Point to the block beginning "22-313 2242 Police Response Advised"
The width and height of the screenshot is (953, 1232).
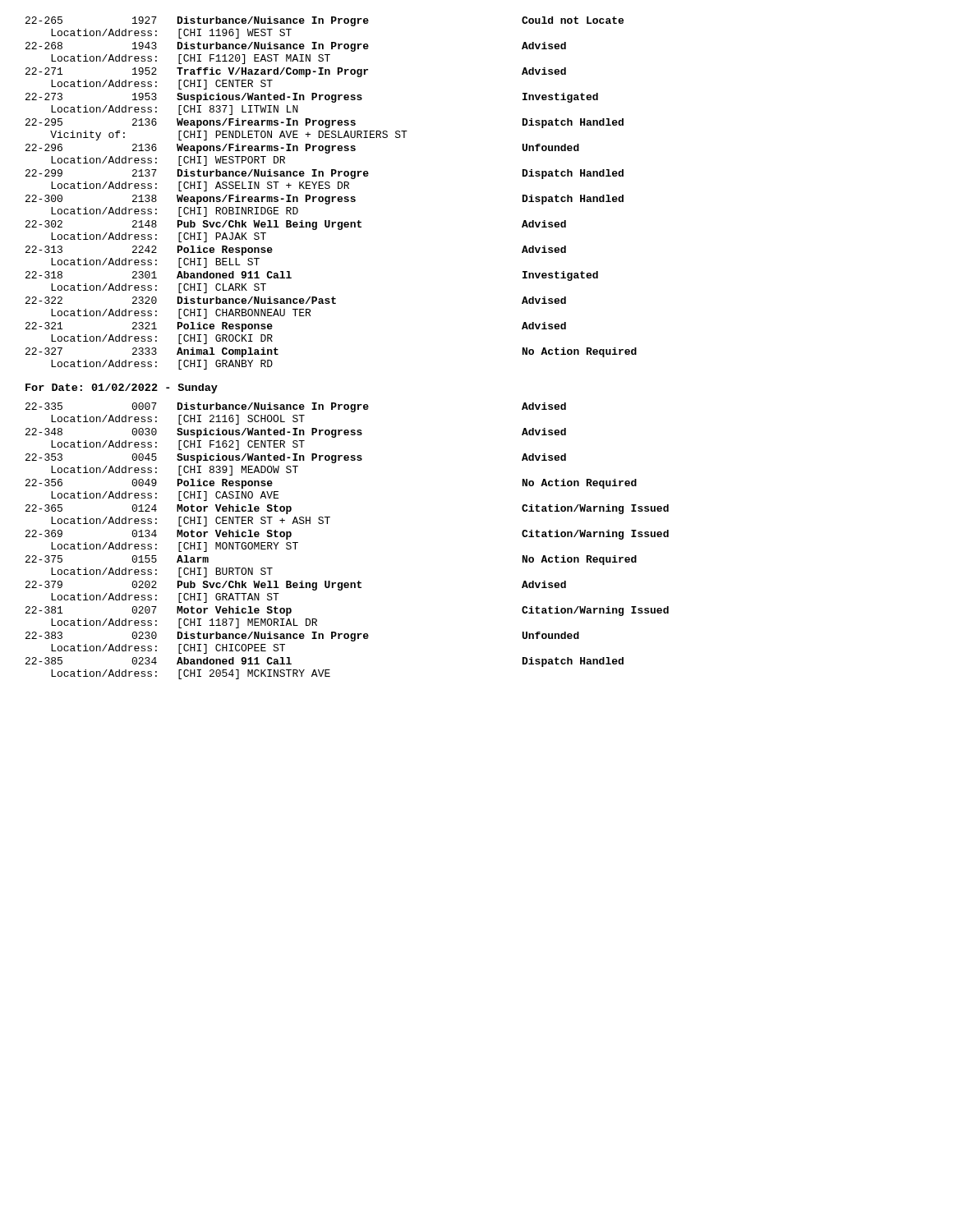[x=48, y=250]
